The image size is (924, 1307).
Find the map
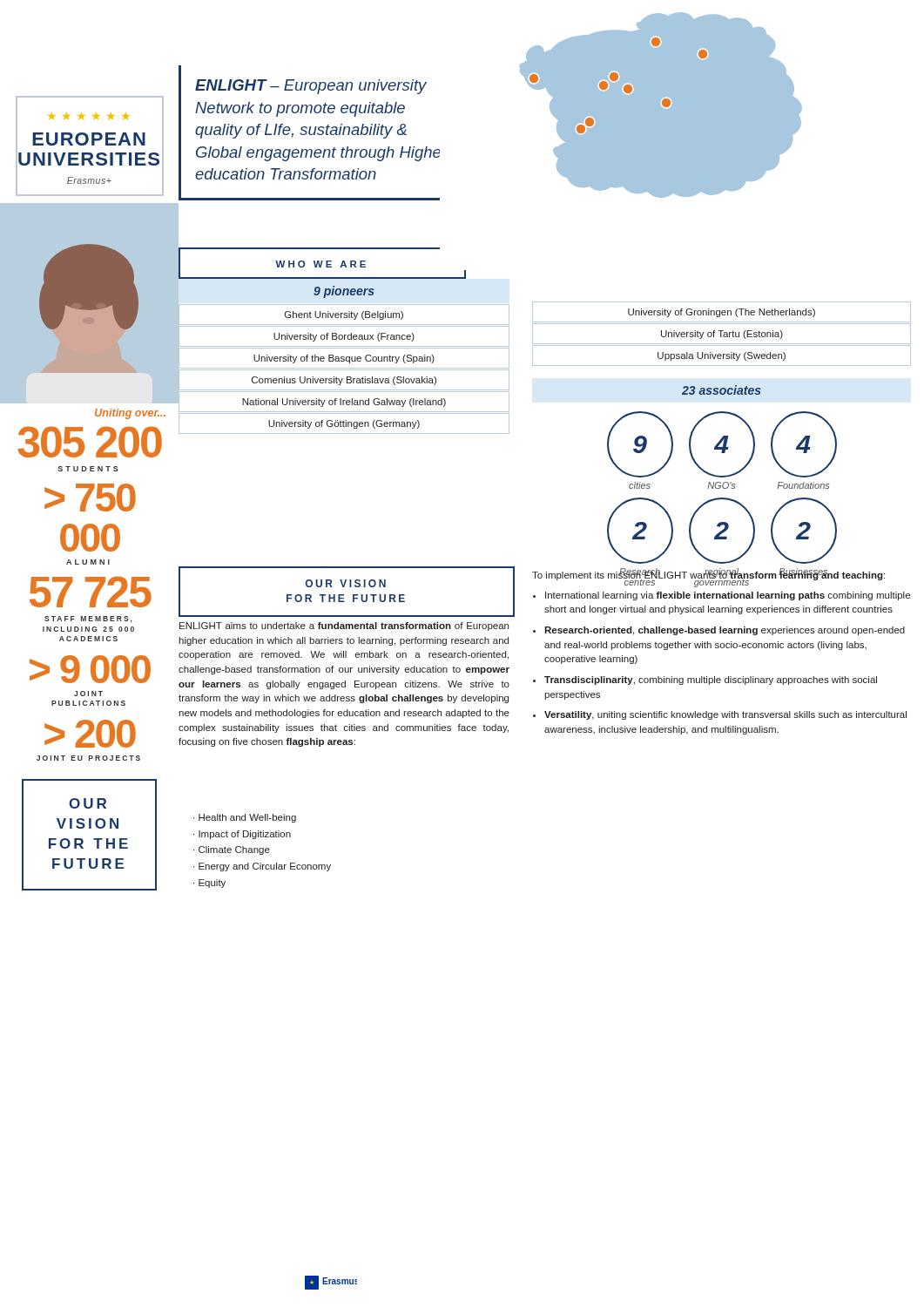pyautogui.click(x=682, y=135)
